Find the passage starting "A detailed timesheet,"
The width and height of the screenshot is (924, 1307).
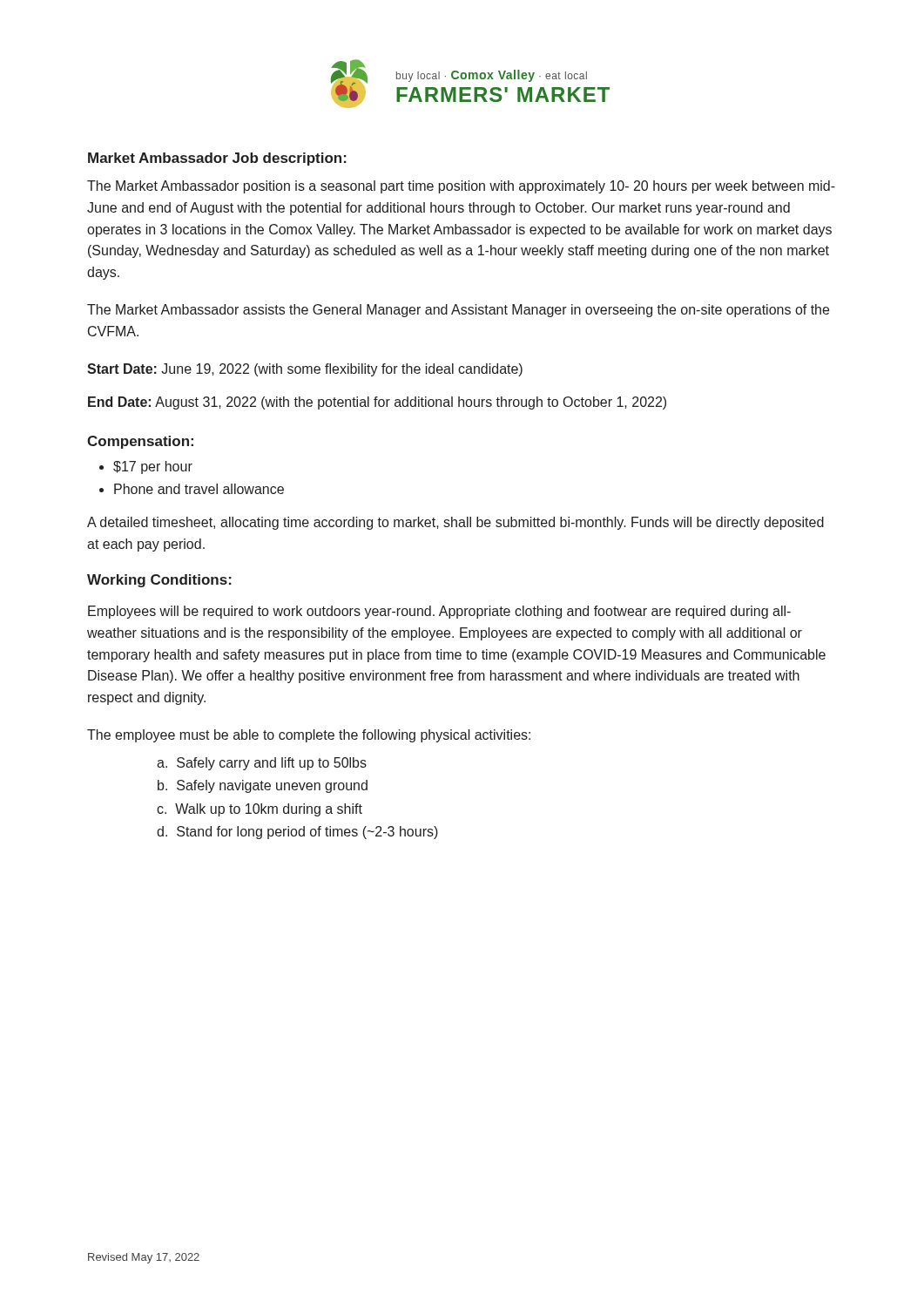point(456,533)
